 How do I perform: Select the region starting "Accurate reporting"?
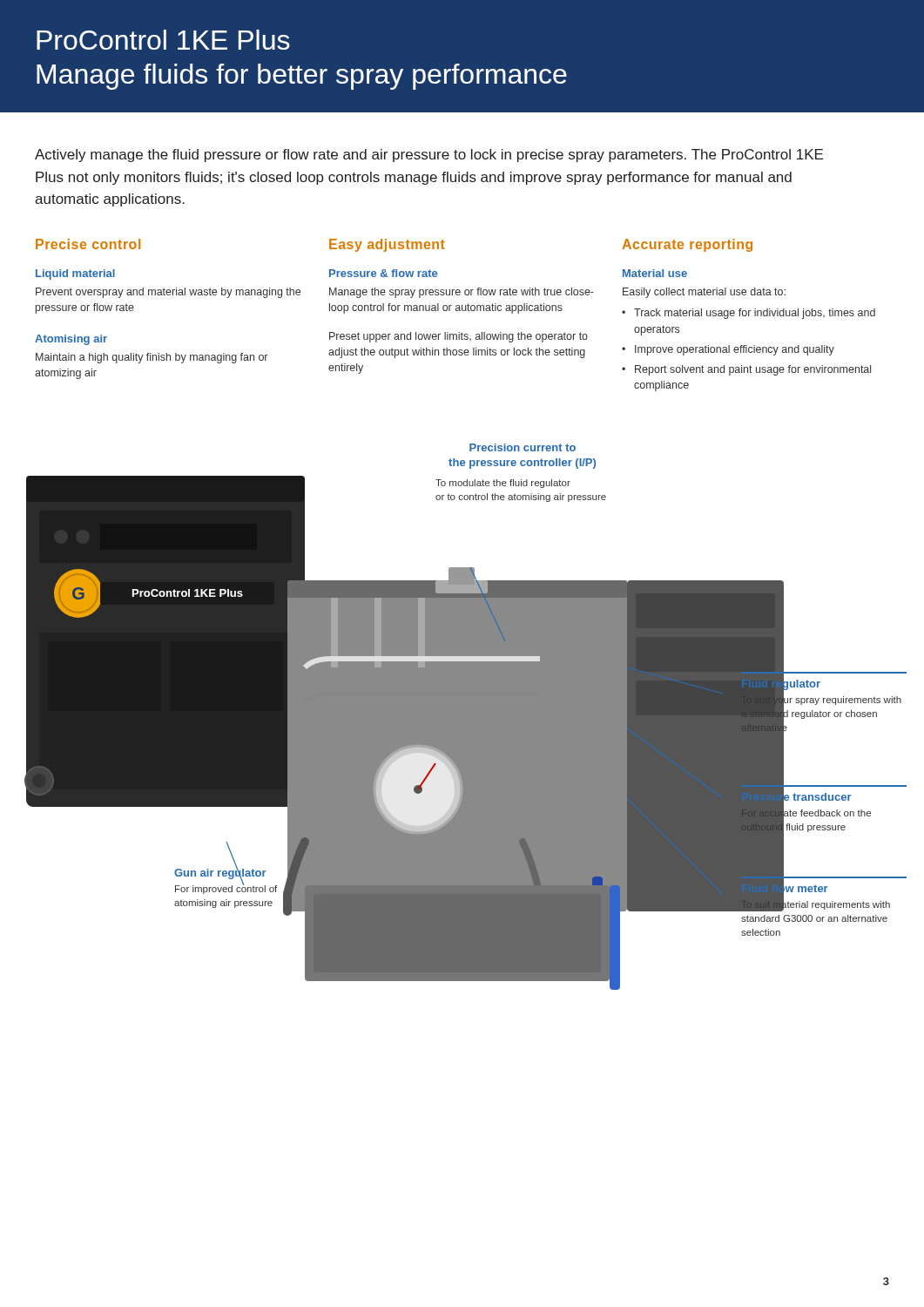pos(688,245)
